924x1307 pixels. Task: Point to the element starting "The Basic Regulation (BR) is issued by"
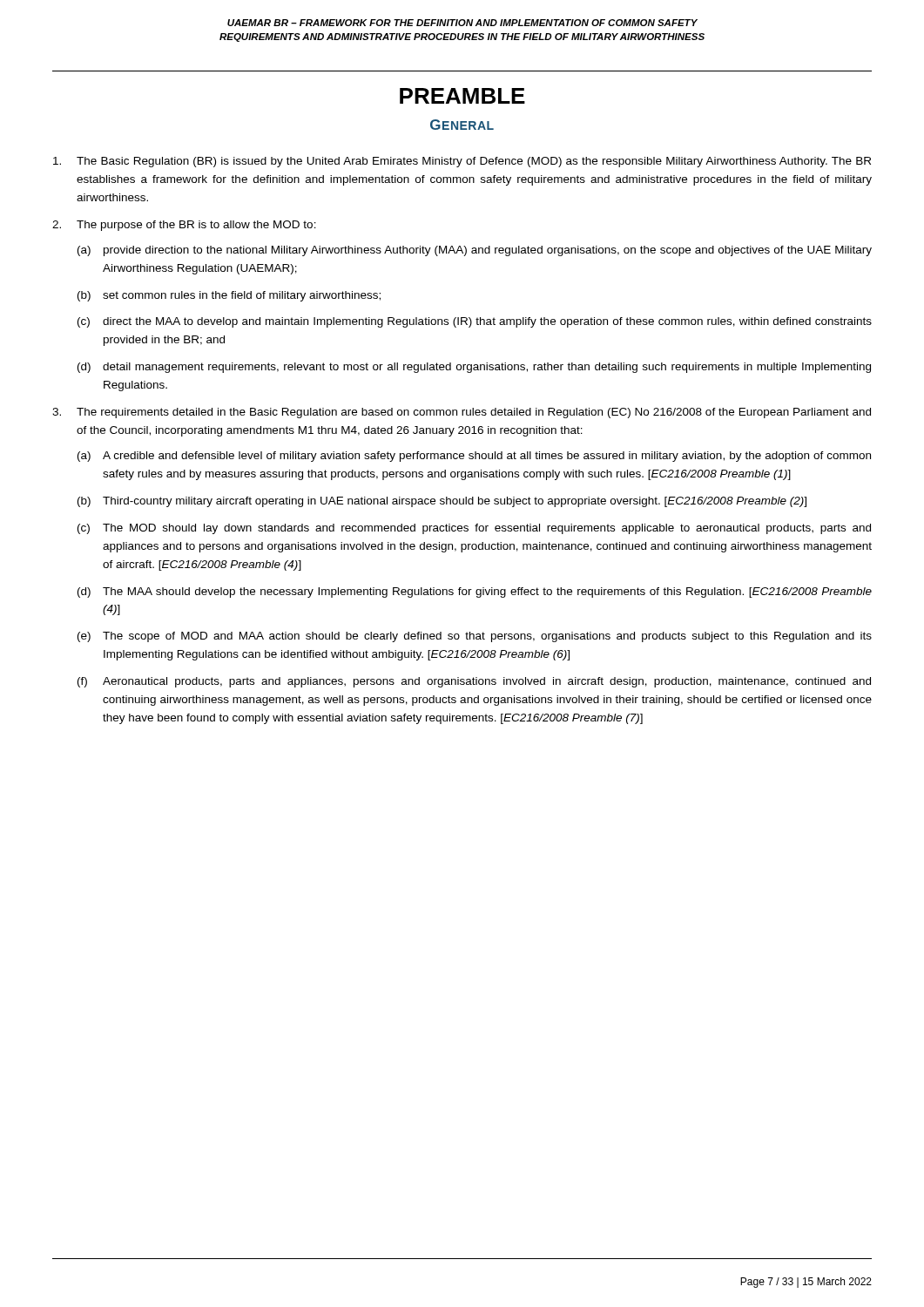coord(462,180)
